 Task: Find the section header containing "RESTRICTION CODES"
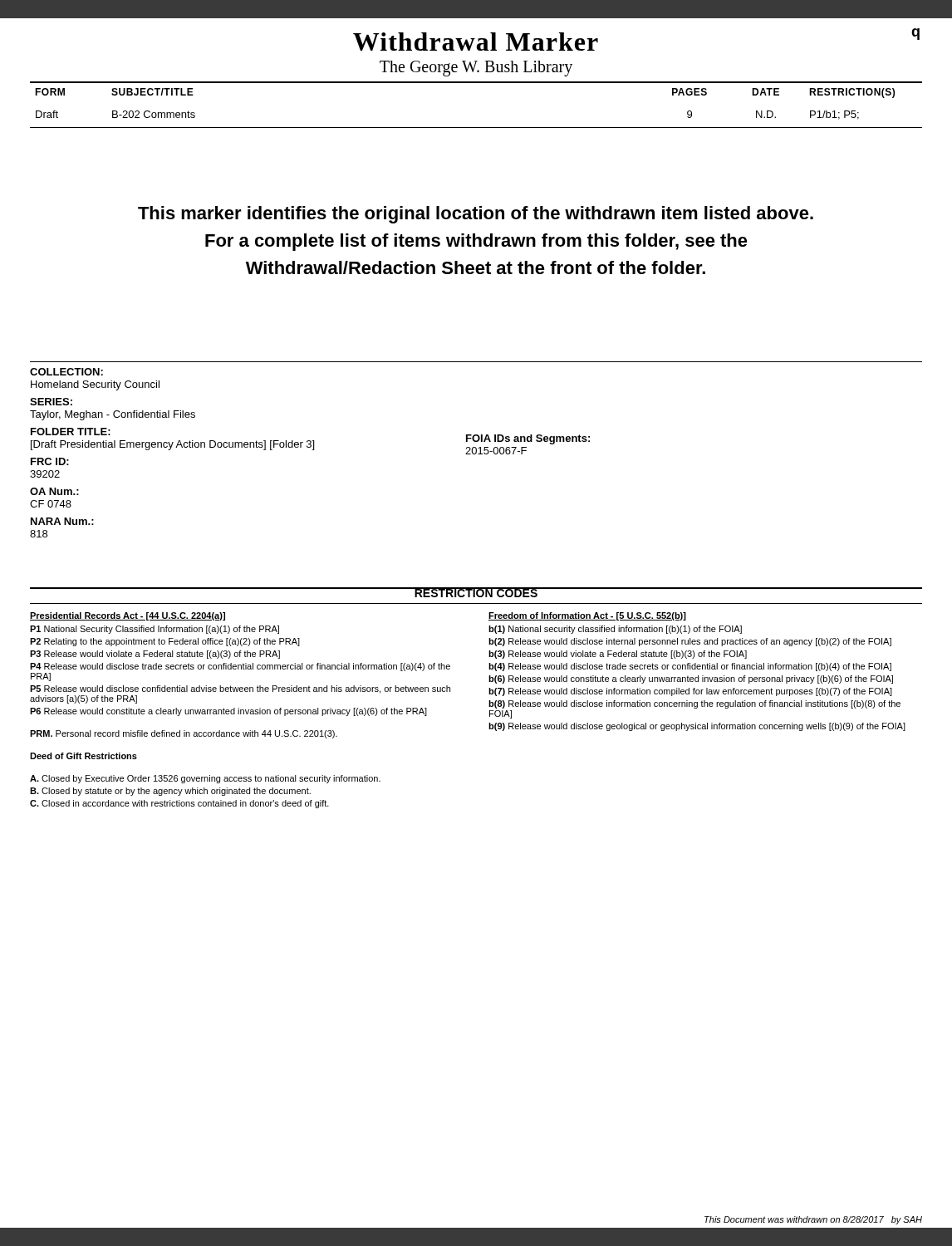476,593
